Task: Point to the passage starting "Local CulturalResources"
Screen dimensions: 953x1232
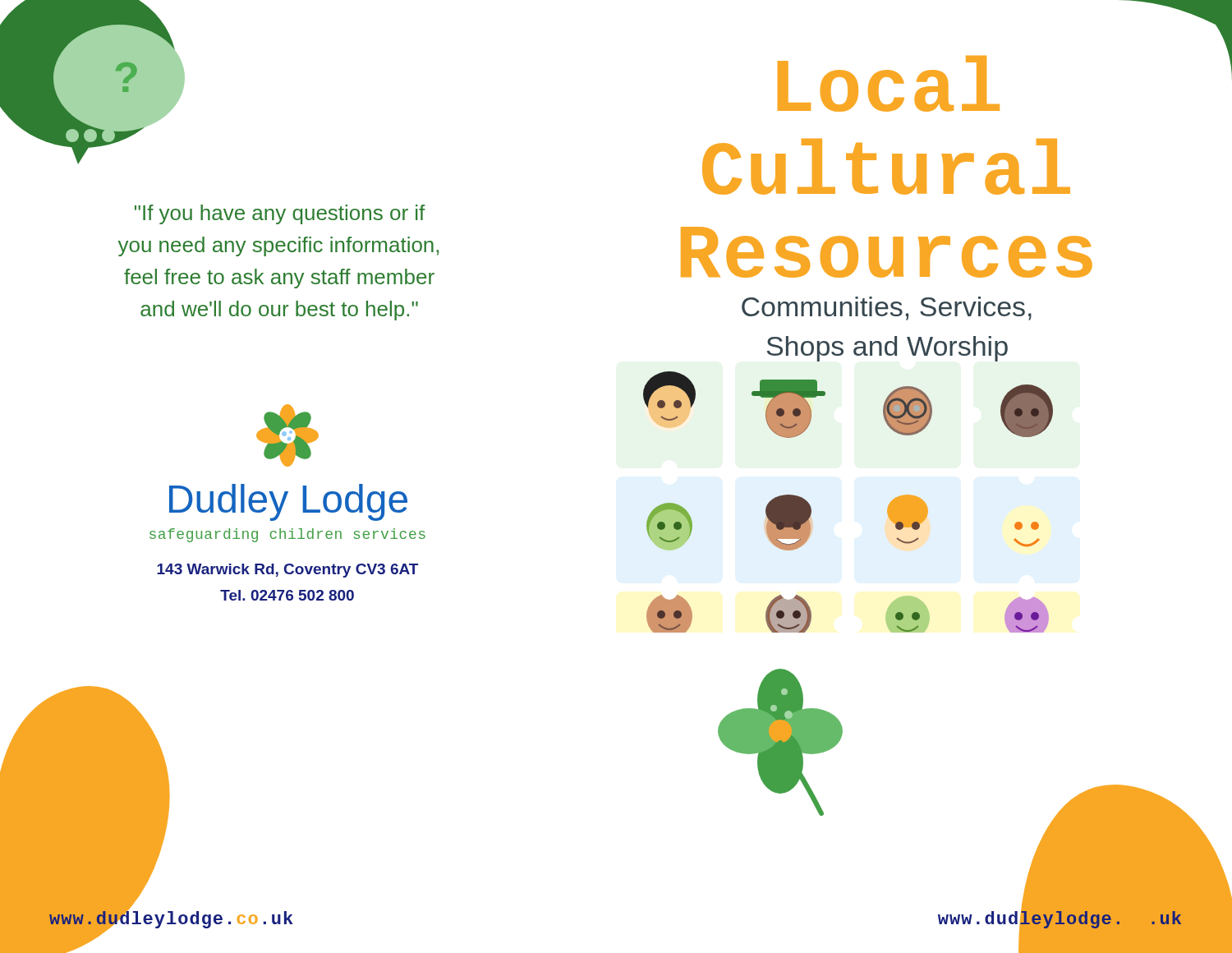Action: pyautogui.click(x=887, y=174)
